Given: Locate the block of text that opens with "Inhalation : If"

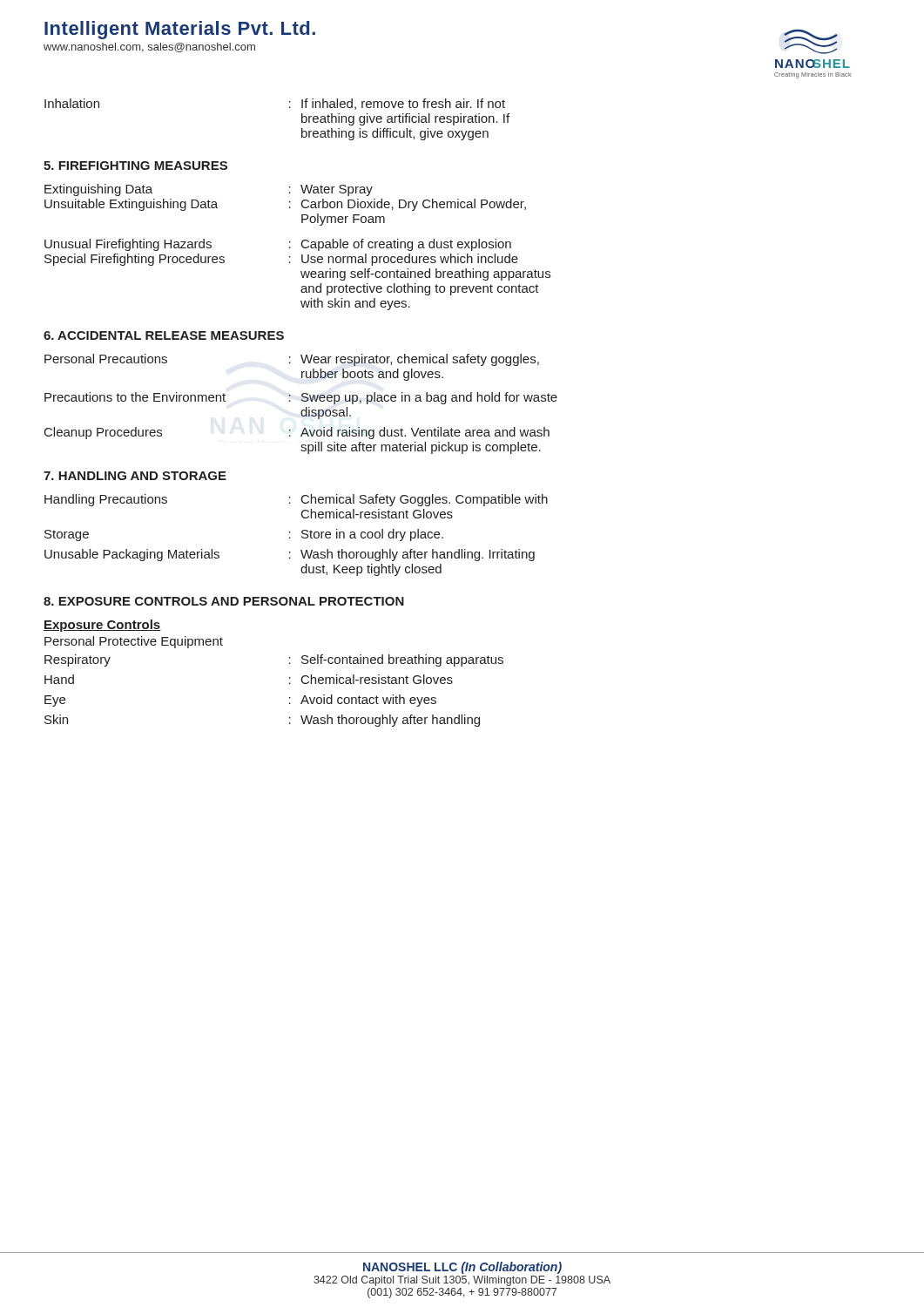Looking at the screenshot, I should pos(462,118).
